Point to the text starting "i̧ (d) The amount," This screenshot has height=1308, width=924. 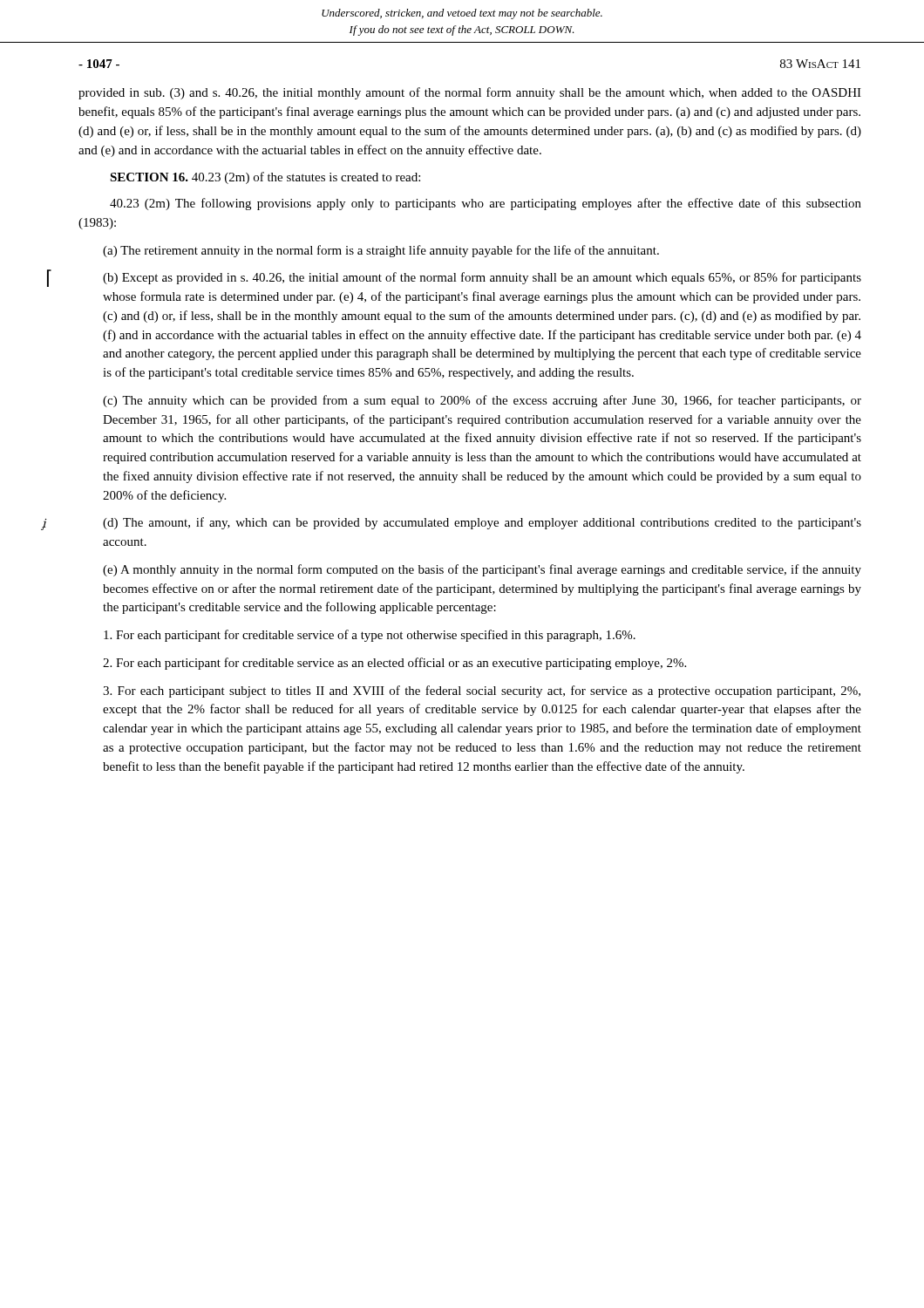[x=470, y=533]
